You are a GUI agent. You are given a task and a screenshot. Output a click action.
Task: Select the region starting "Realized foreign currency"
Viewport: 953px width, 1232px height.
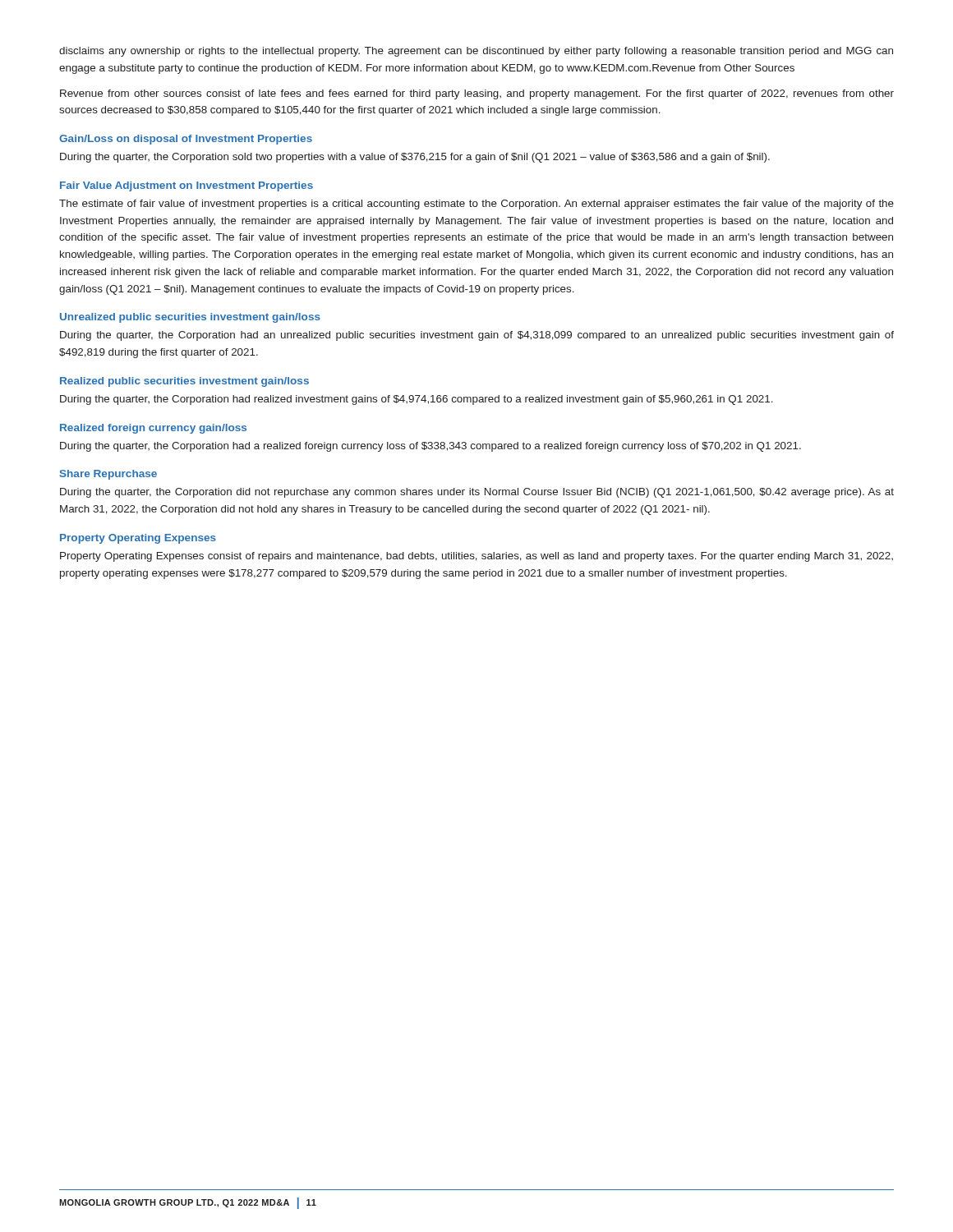click(153, 427)
